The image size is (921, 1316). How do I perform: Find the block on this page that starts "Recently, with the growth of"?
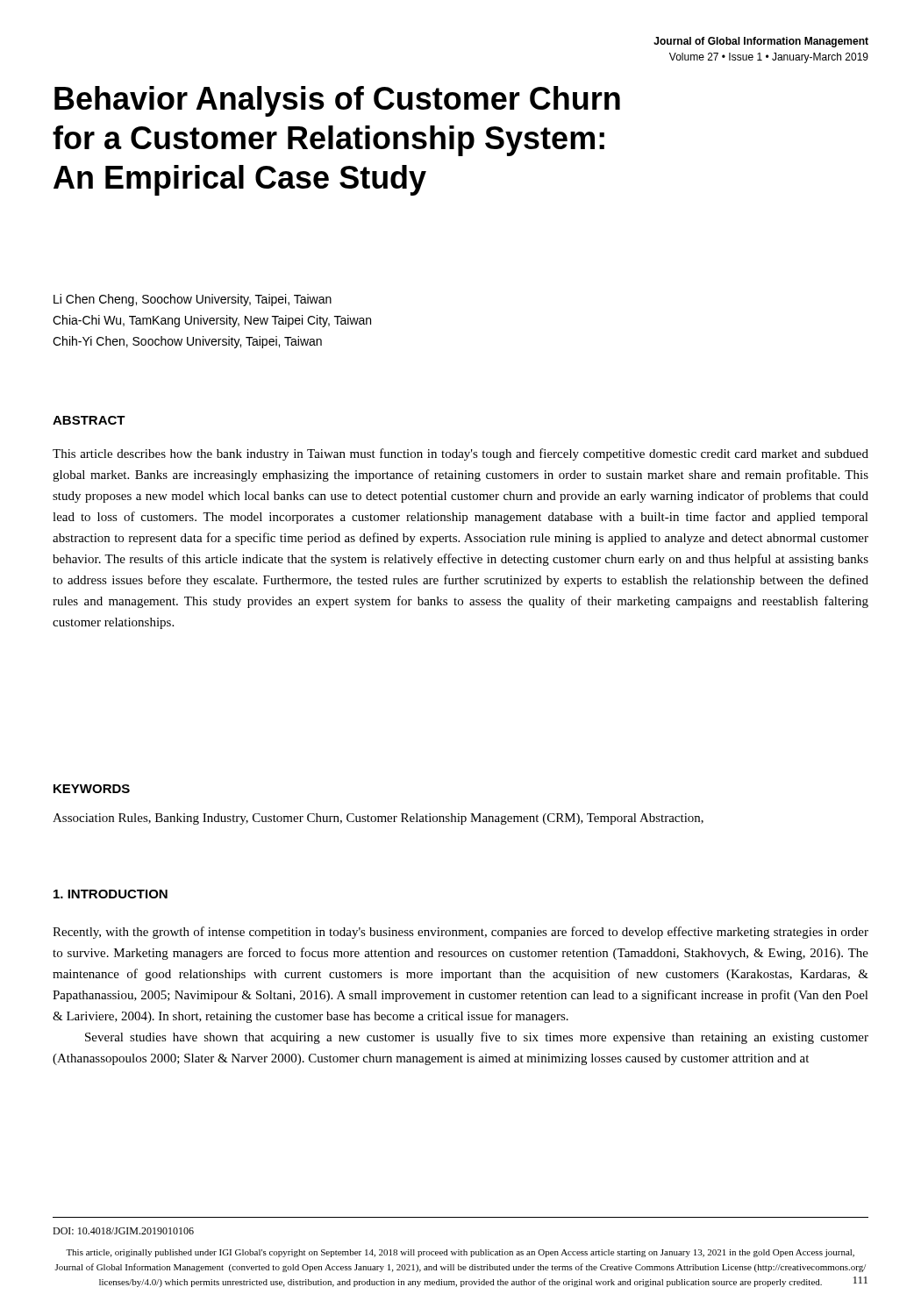(460, 995)
